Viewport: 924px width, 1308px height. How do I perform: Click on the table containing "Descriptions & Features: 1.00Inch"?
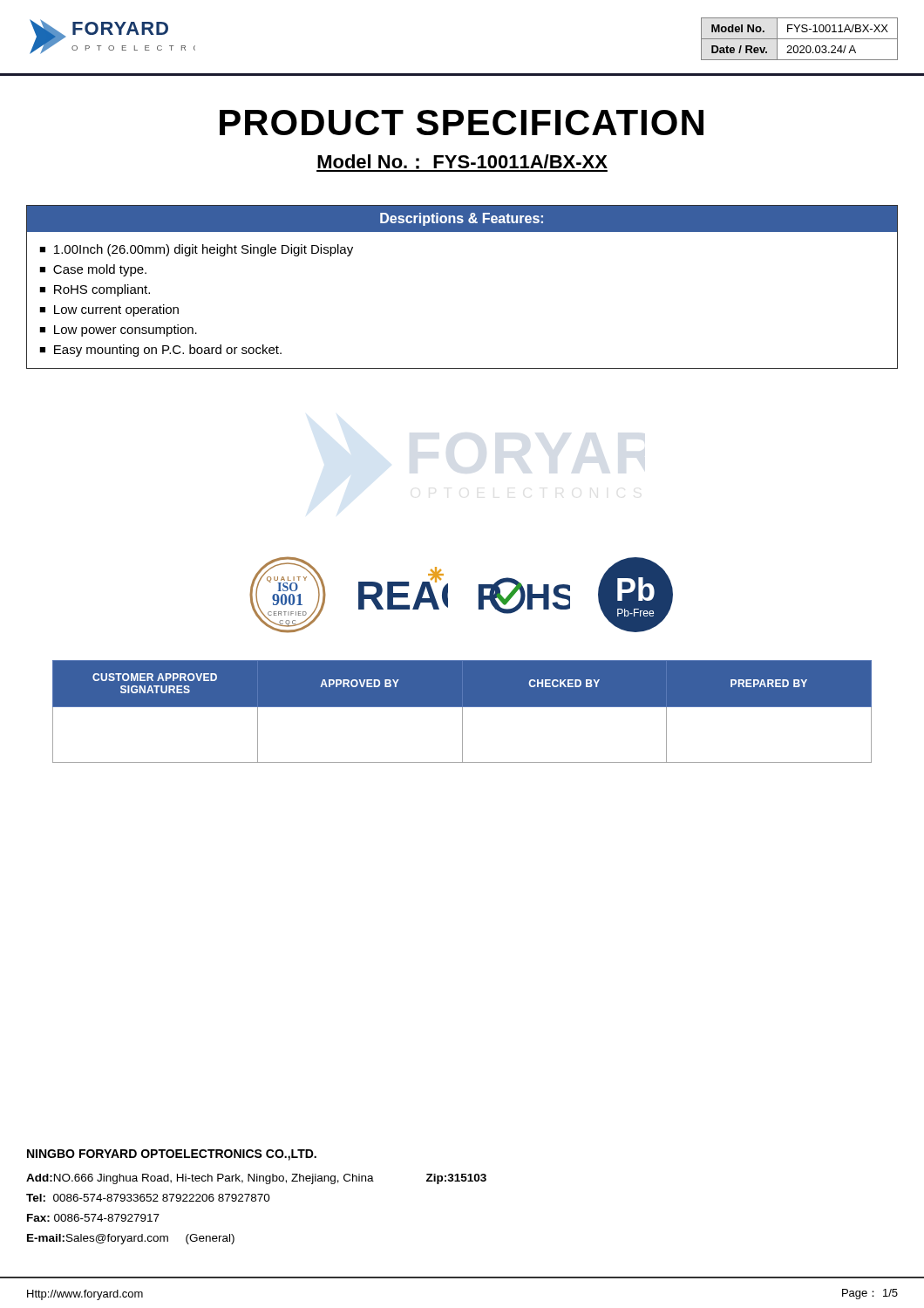coord(462,287)
